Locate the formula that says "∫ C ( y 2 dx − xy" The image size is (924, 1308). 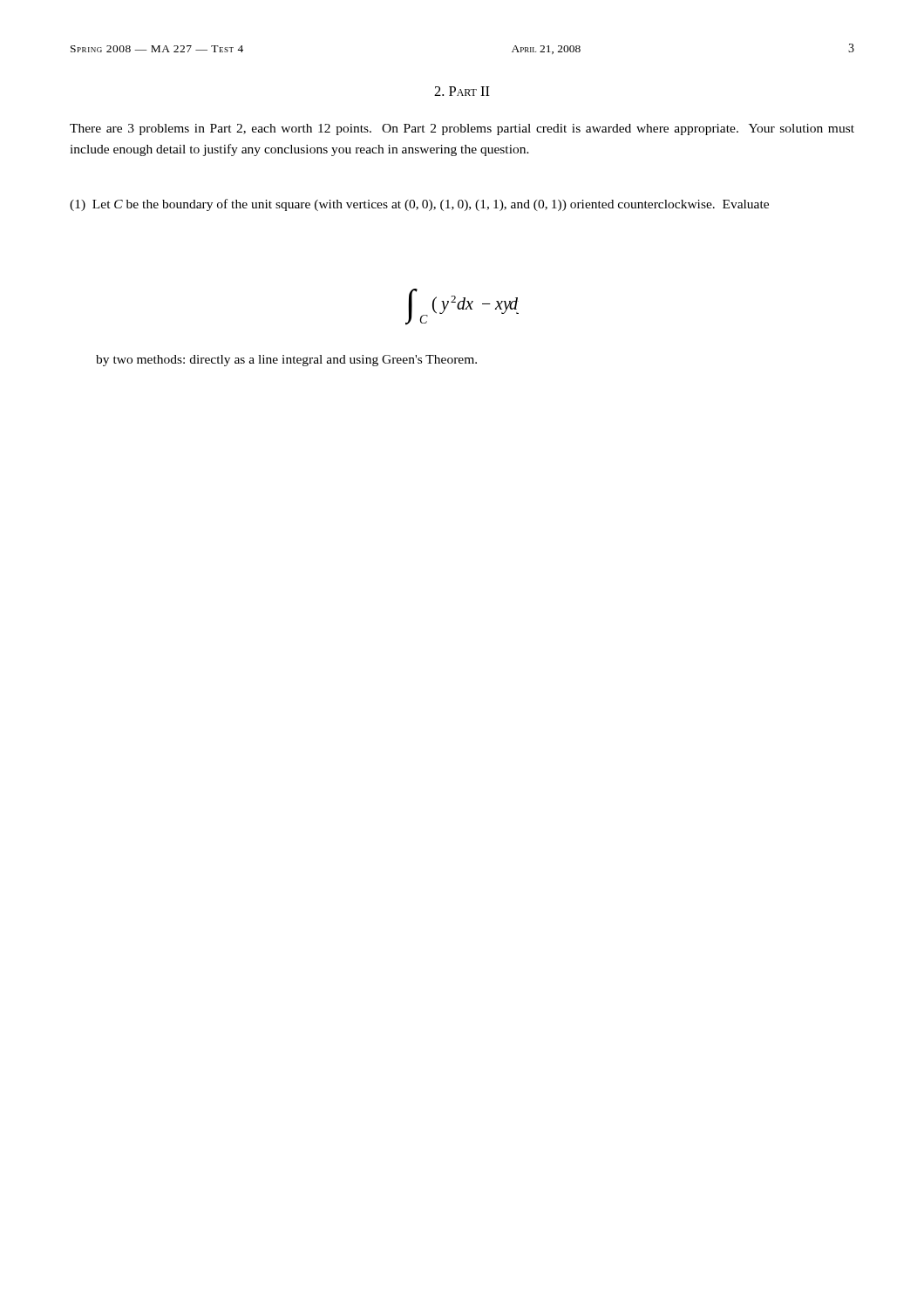pyautogui.click(x=469, y=301)
